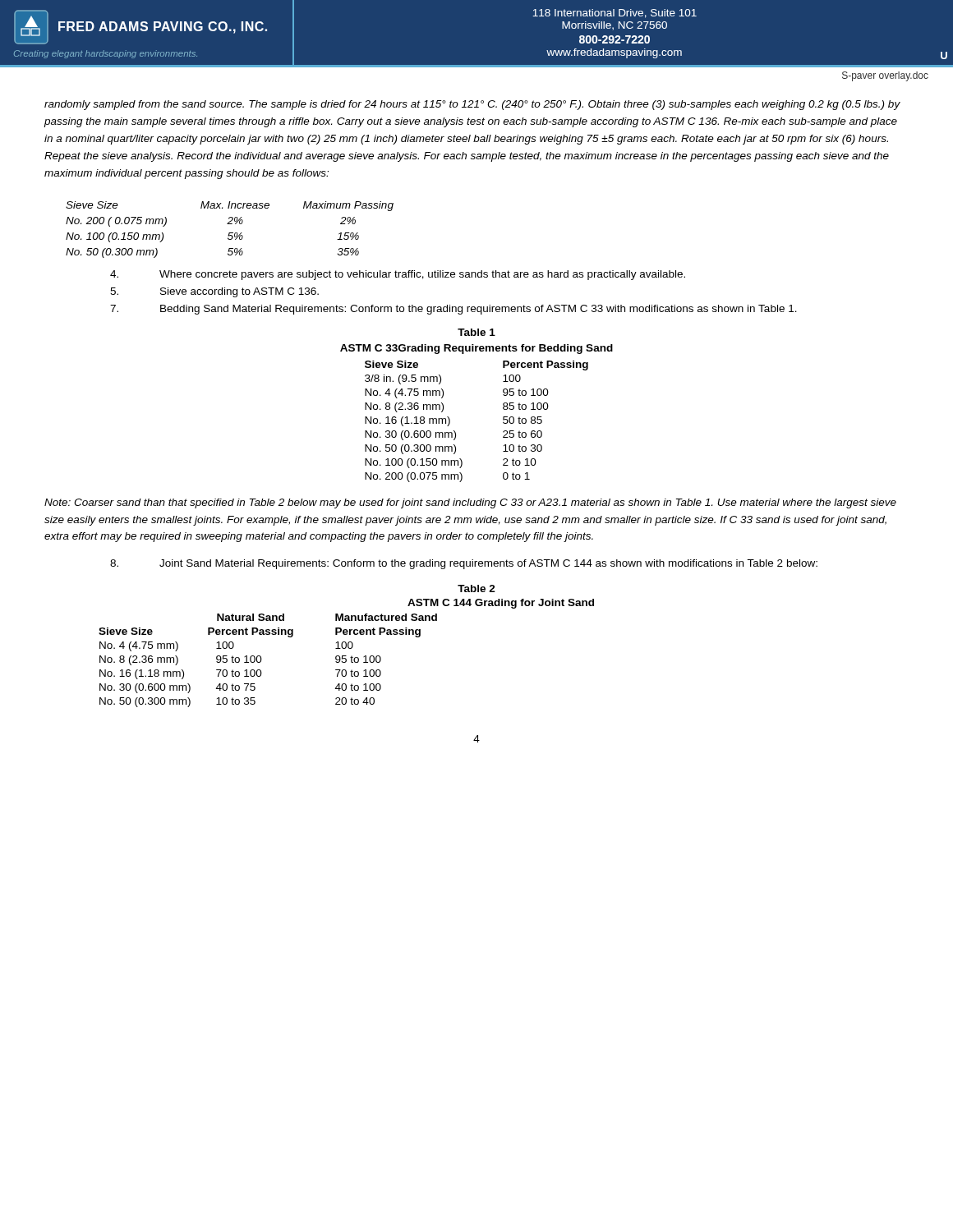Click on the passage starting "7. Bedding Sand Material Requirements: Conform to the"

pyautogui.click(x=476, y=308)
